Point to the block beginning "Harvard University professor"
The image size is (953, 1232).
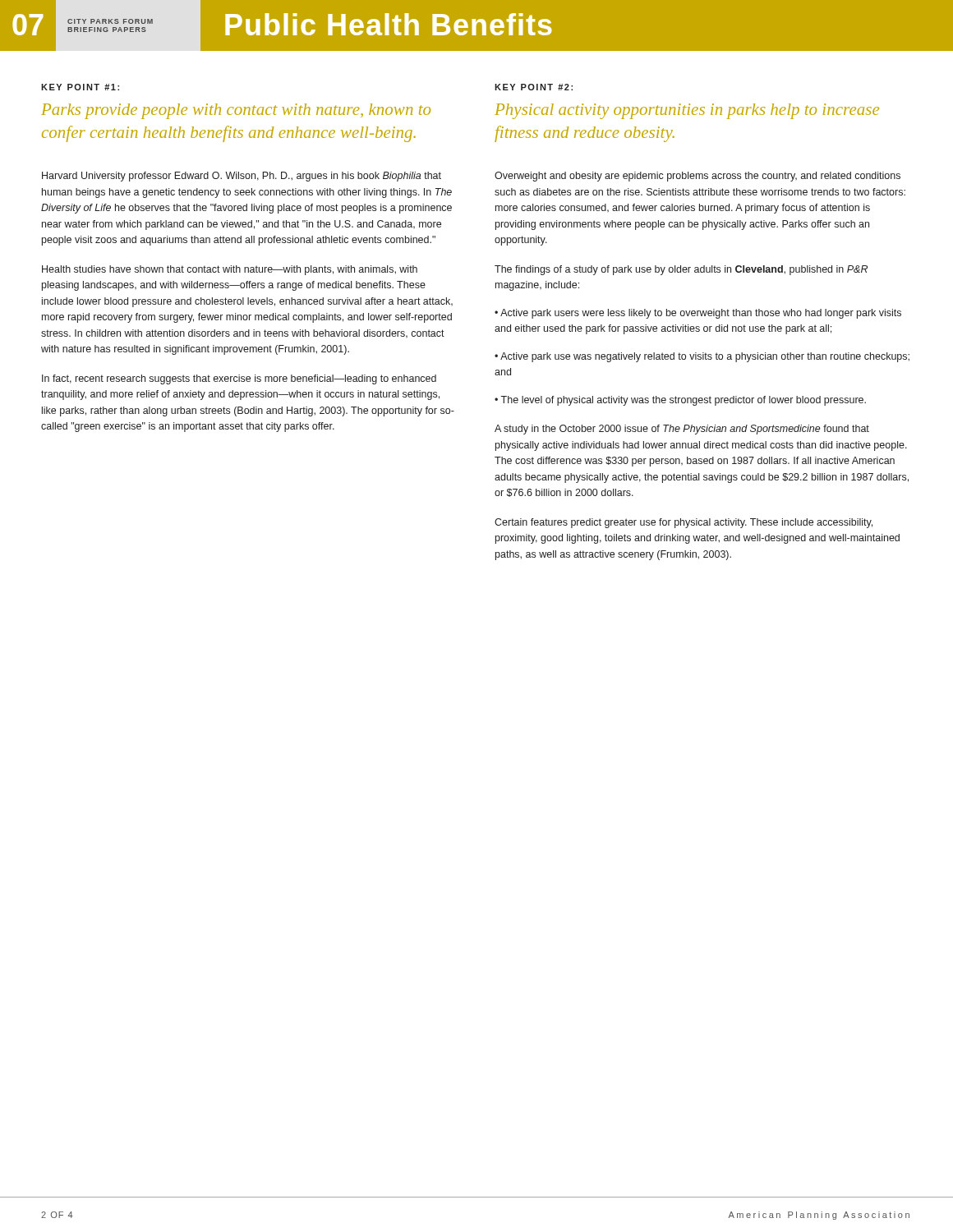[250, 209]
